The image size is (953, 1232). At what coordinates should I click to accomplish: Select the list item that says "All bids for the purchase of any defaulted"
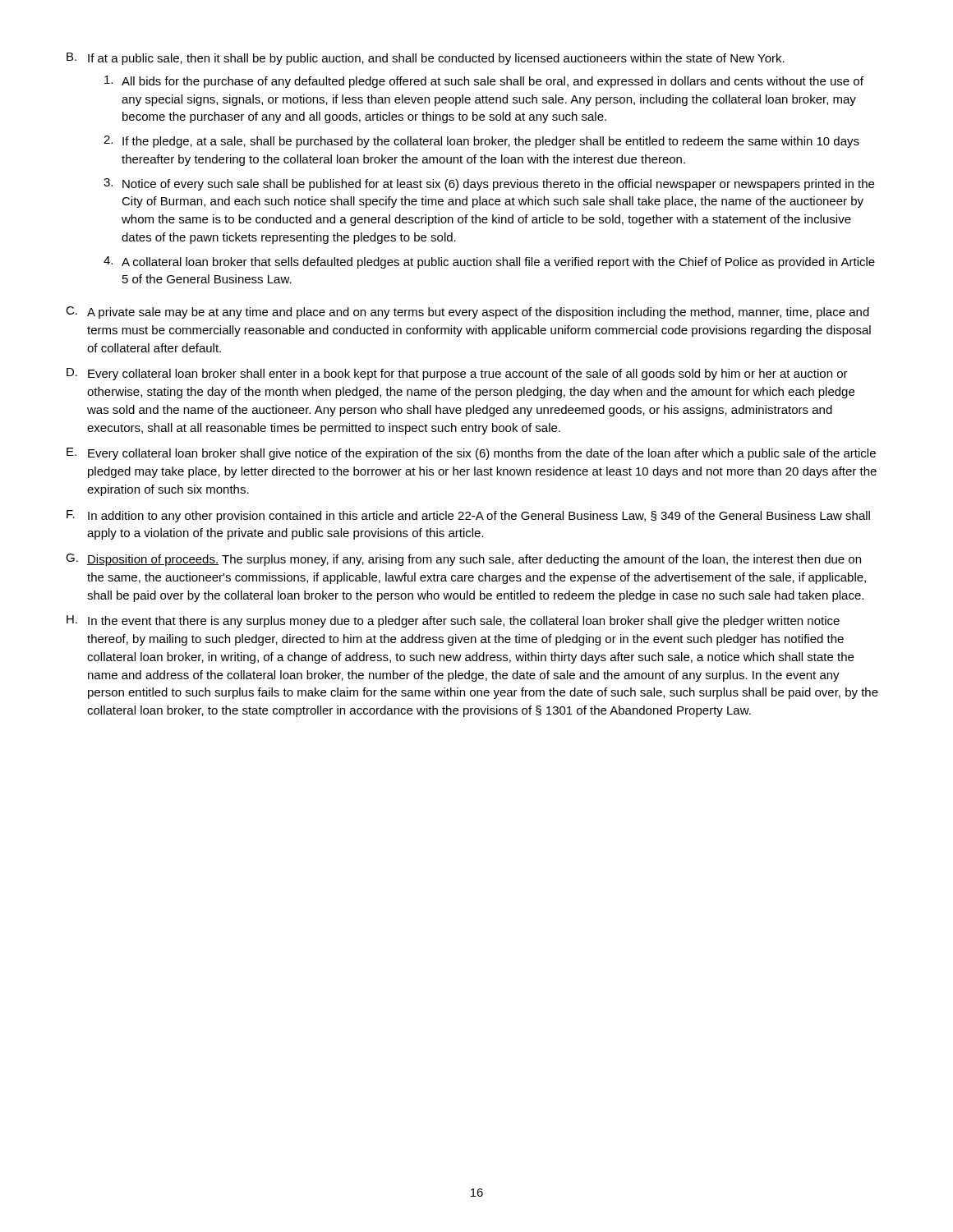click(491, 99)
